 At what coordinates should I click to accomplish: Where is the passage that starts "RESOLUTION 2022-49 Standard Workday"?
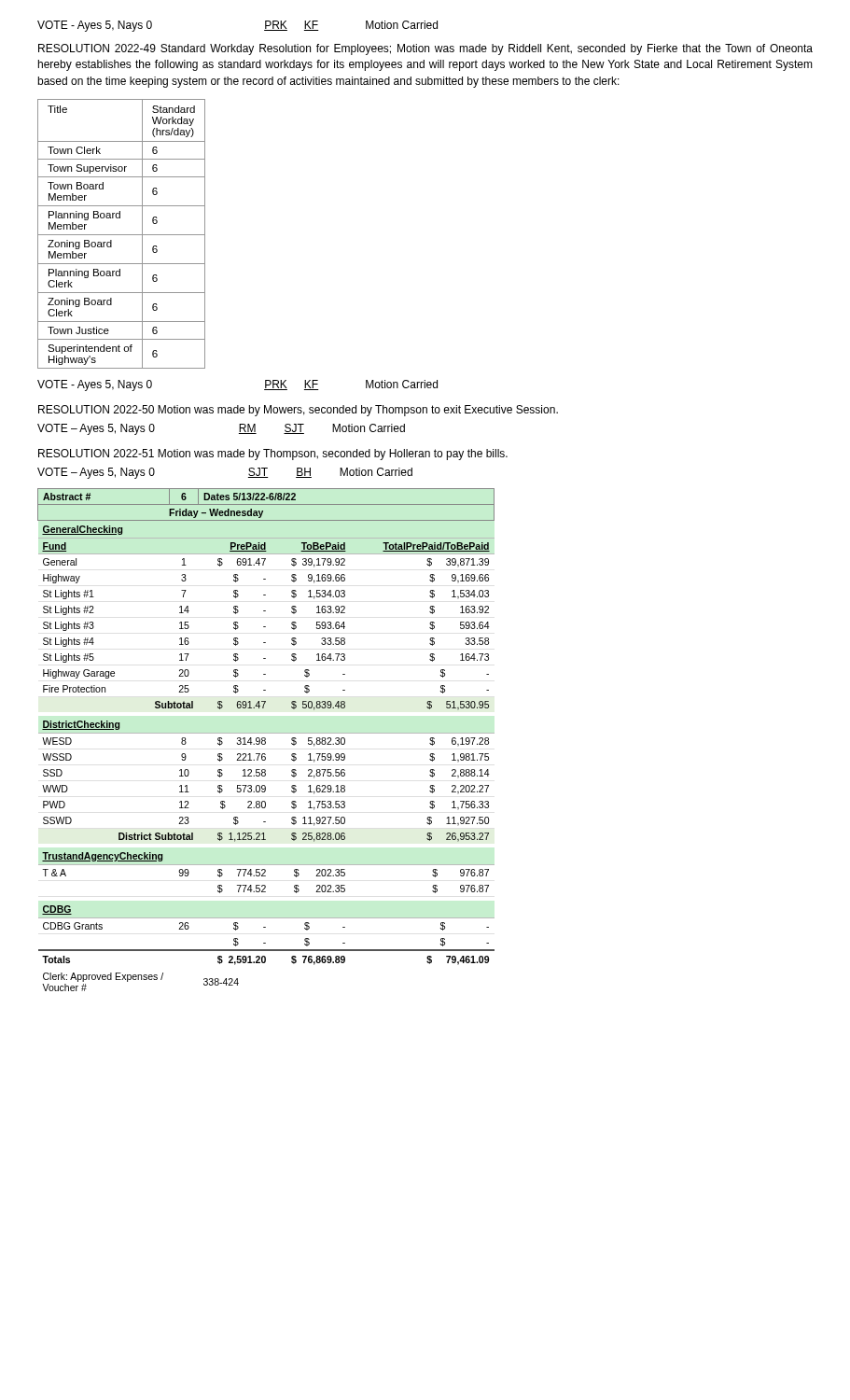[x=425, y=65]
